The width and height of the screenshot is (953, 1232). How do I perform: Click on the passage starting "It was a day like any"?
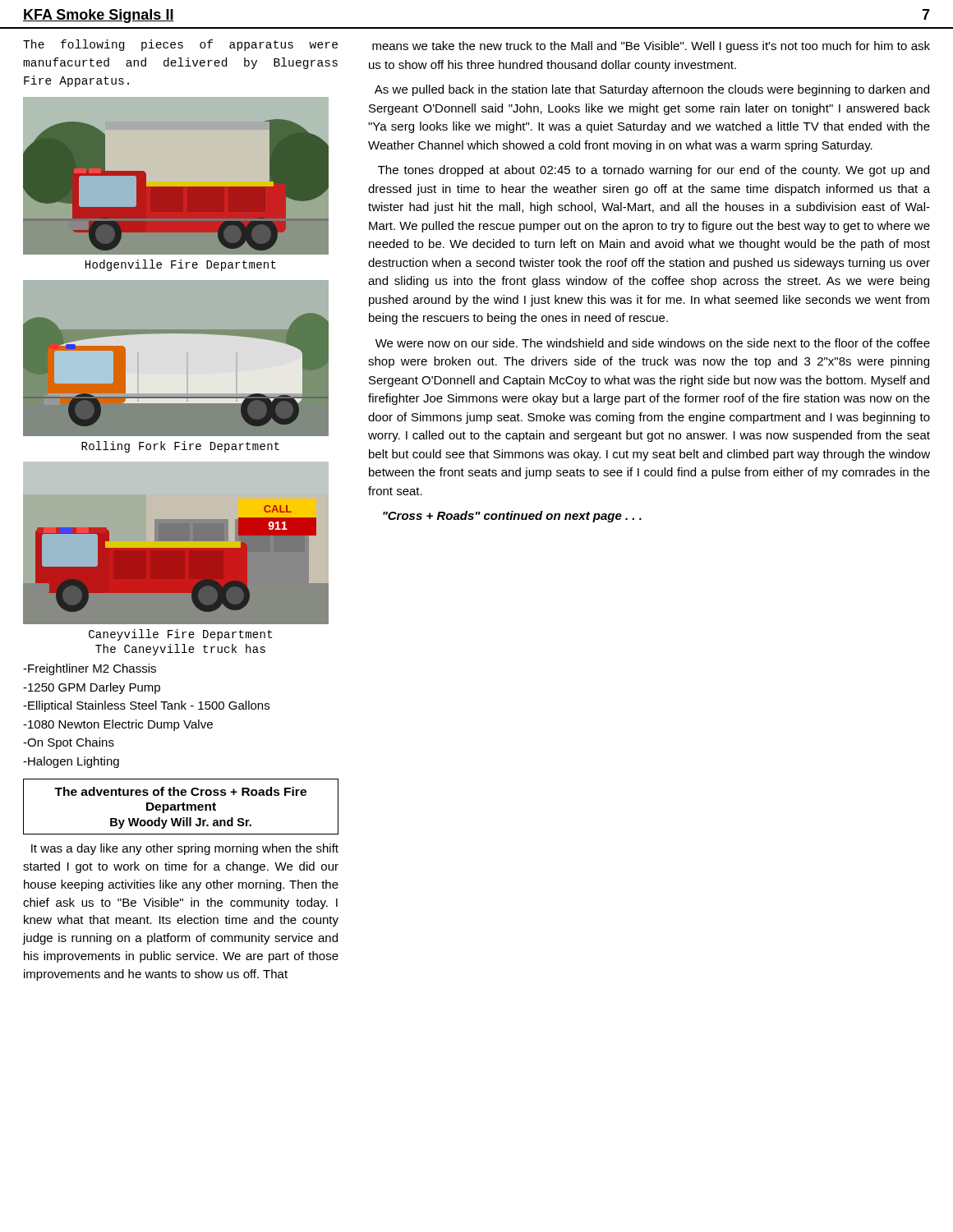[181, 911]
